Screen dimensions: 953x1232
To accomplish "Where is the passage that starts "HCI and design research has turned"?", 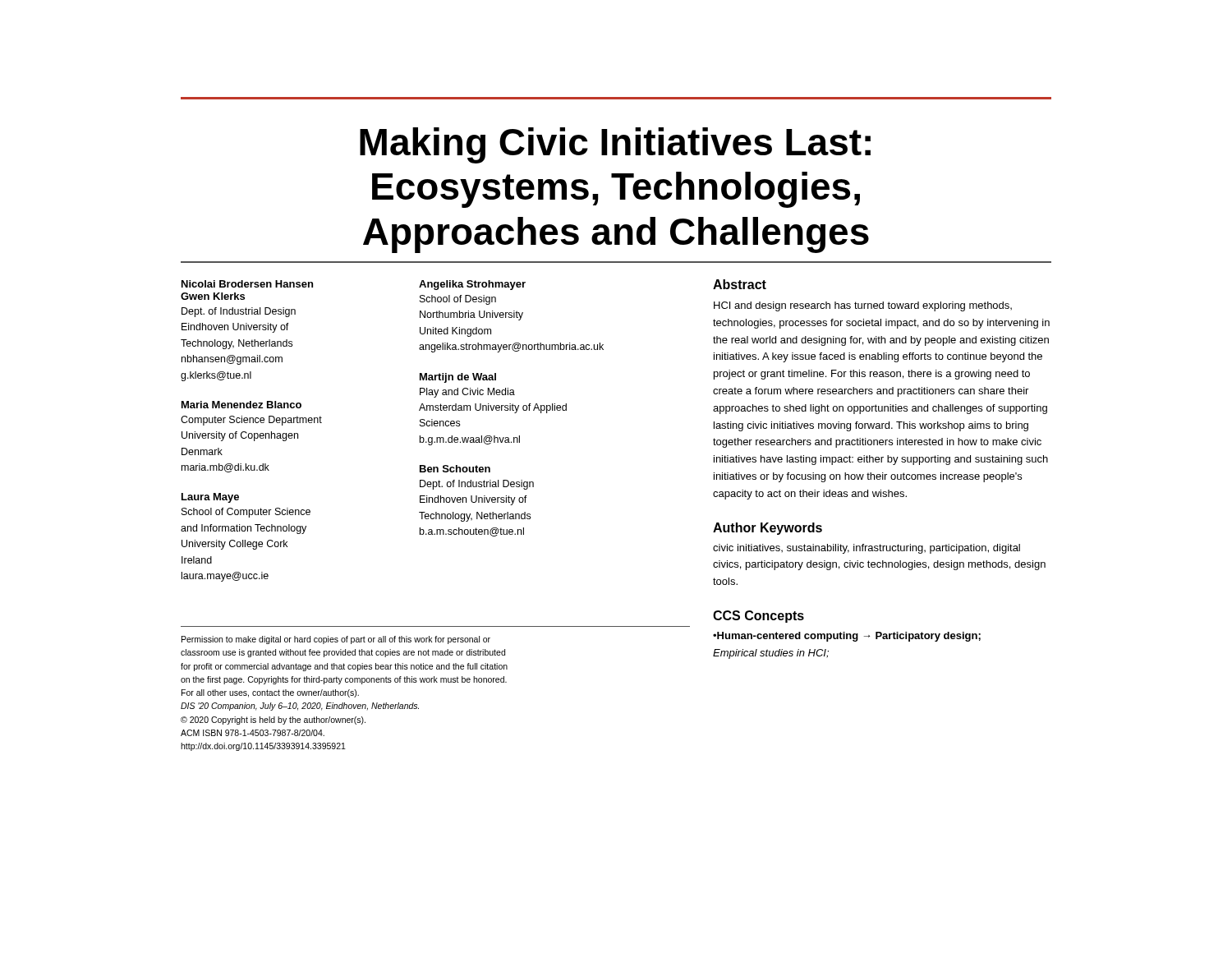I will pos(882,400).
